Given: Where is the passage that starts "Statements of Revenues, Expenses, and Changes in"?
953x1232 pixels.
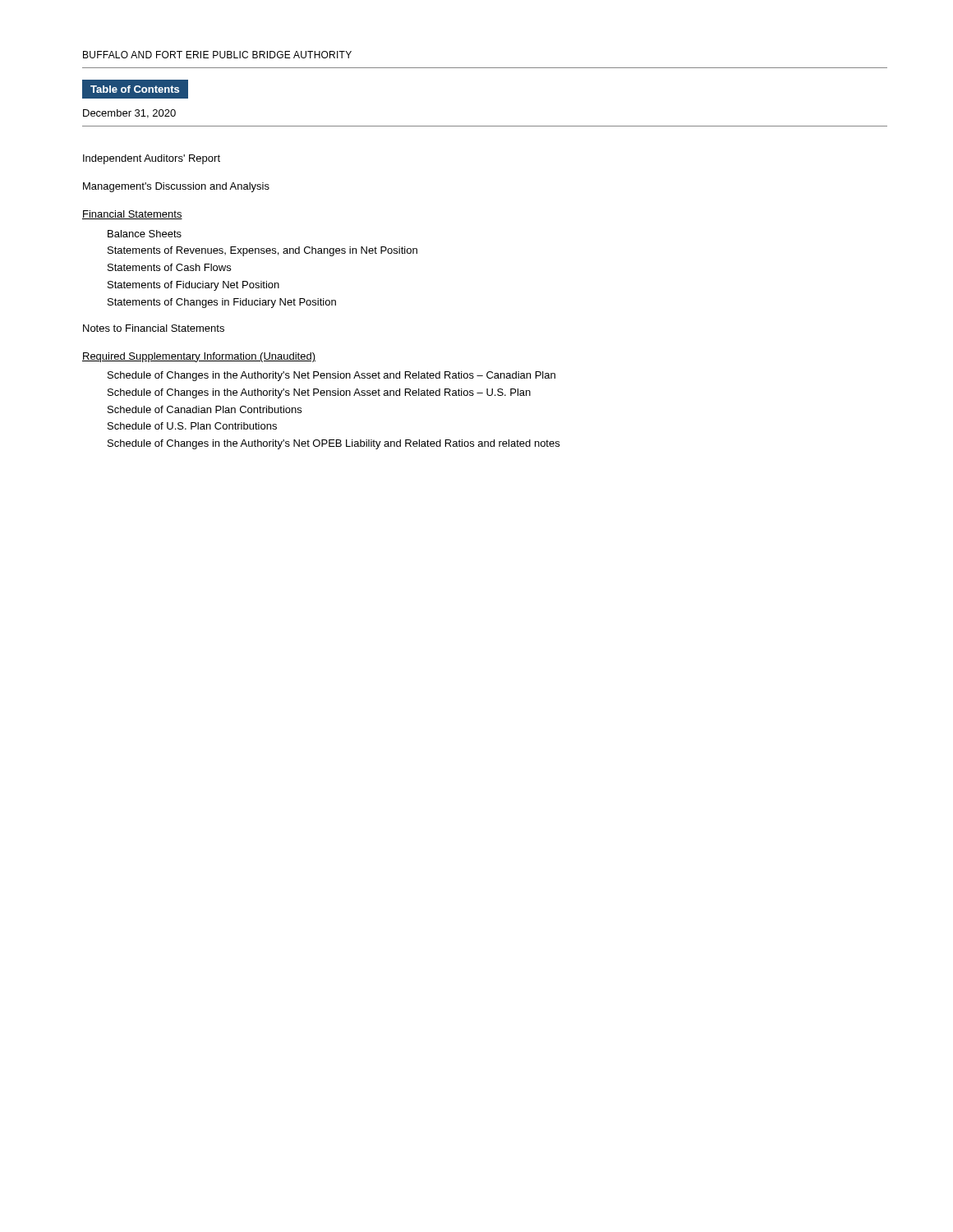Looking at the screenshot, I should coord(262,250).
